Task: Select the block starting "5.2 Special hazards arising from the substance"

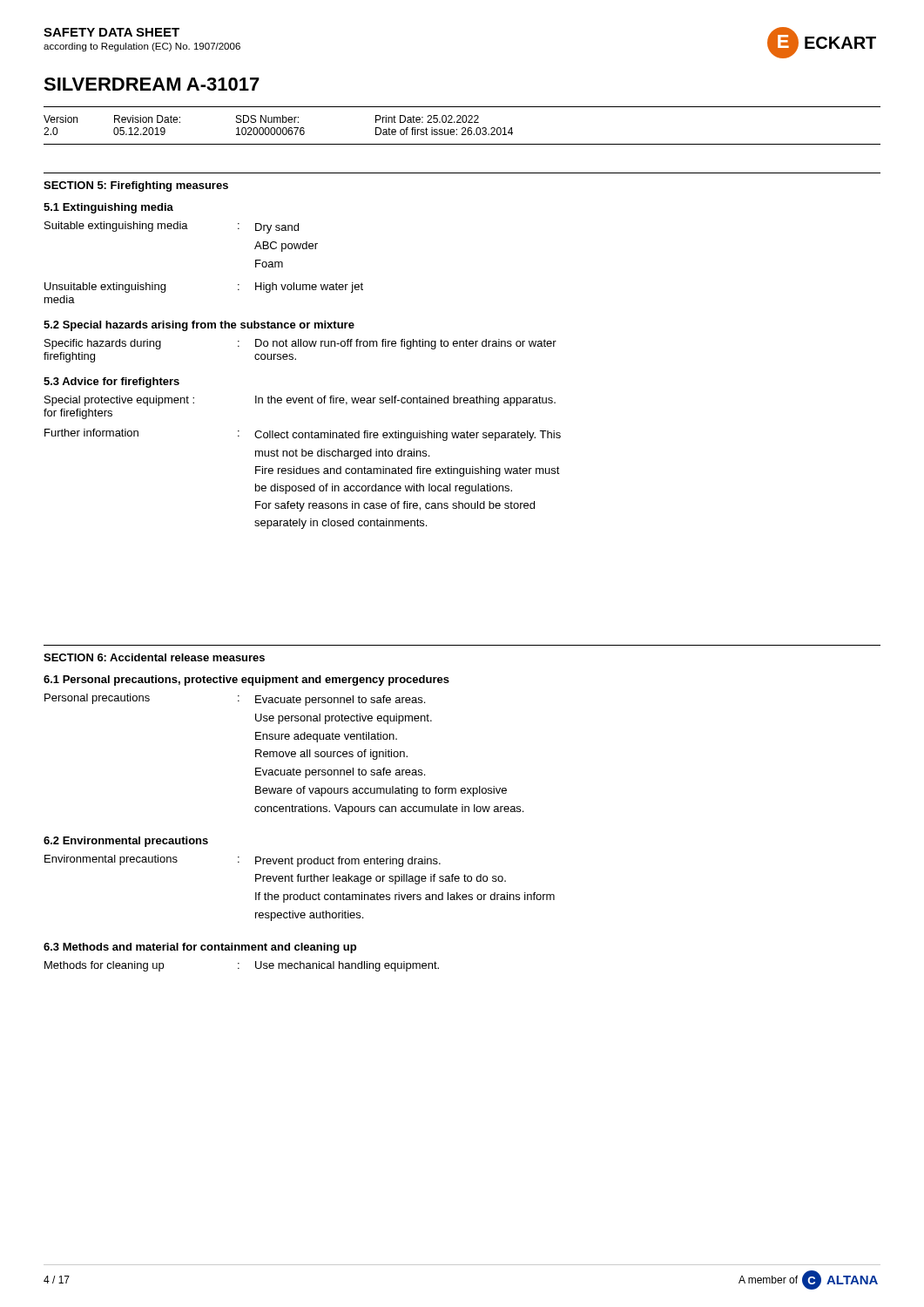Action: pyautogui.click(x=199, y=325)
